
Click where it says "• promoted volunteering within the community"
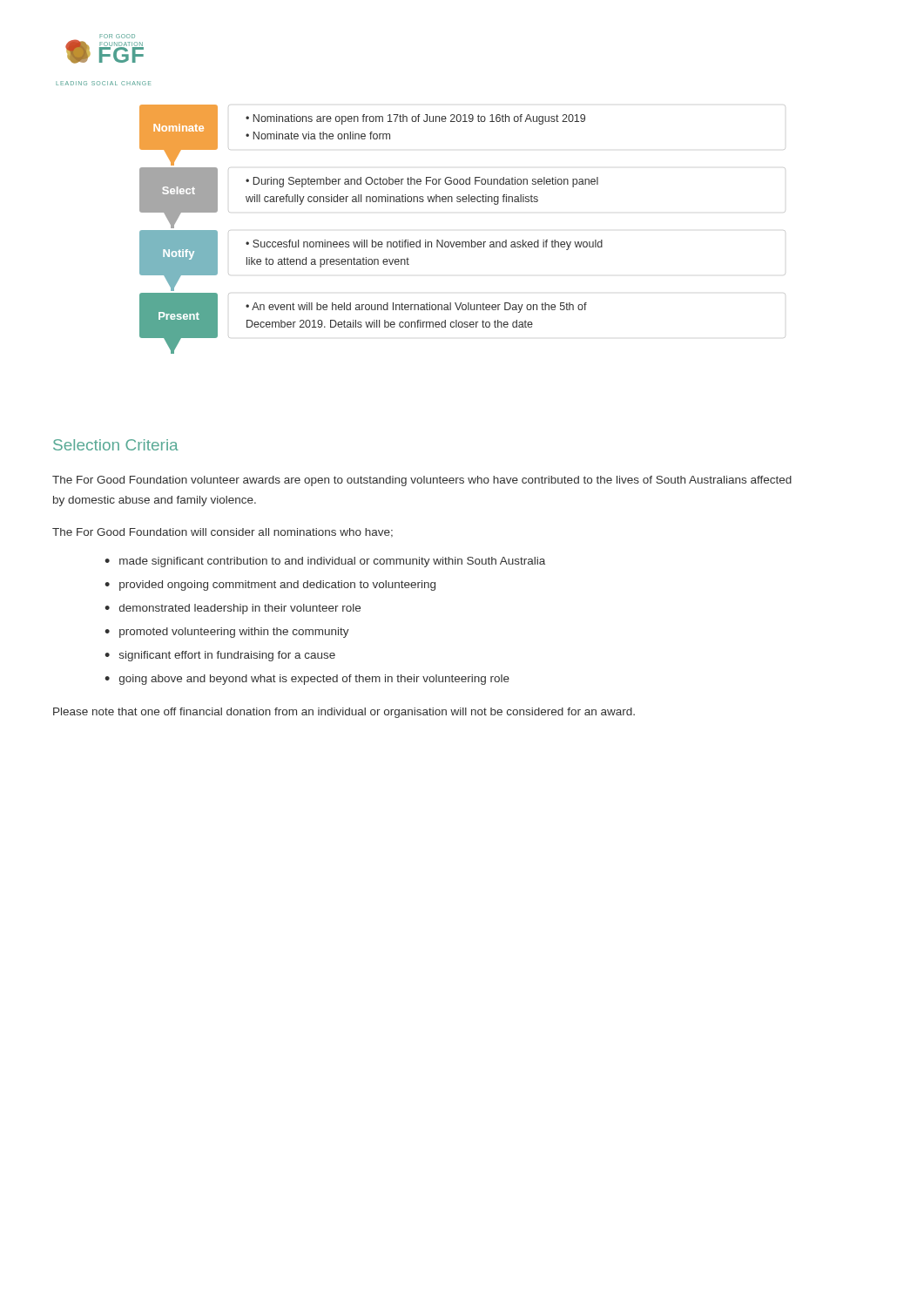point(227,632)
